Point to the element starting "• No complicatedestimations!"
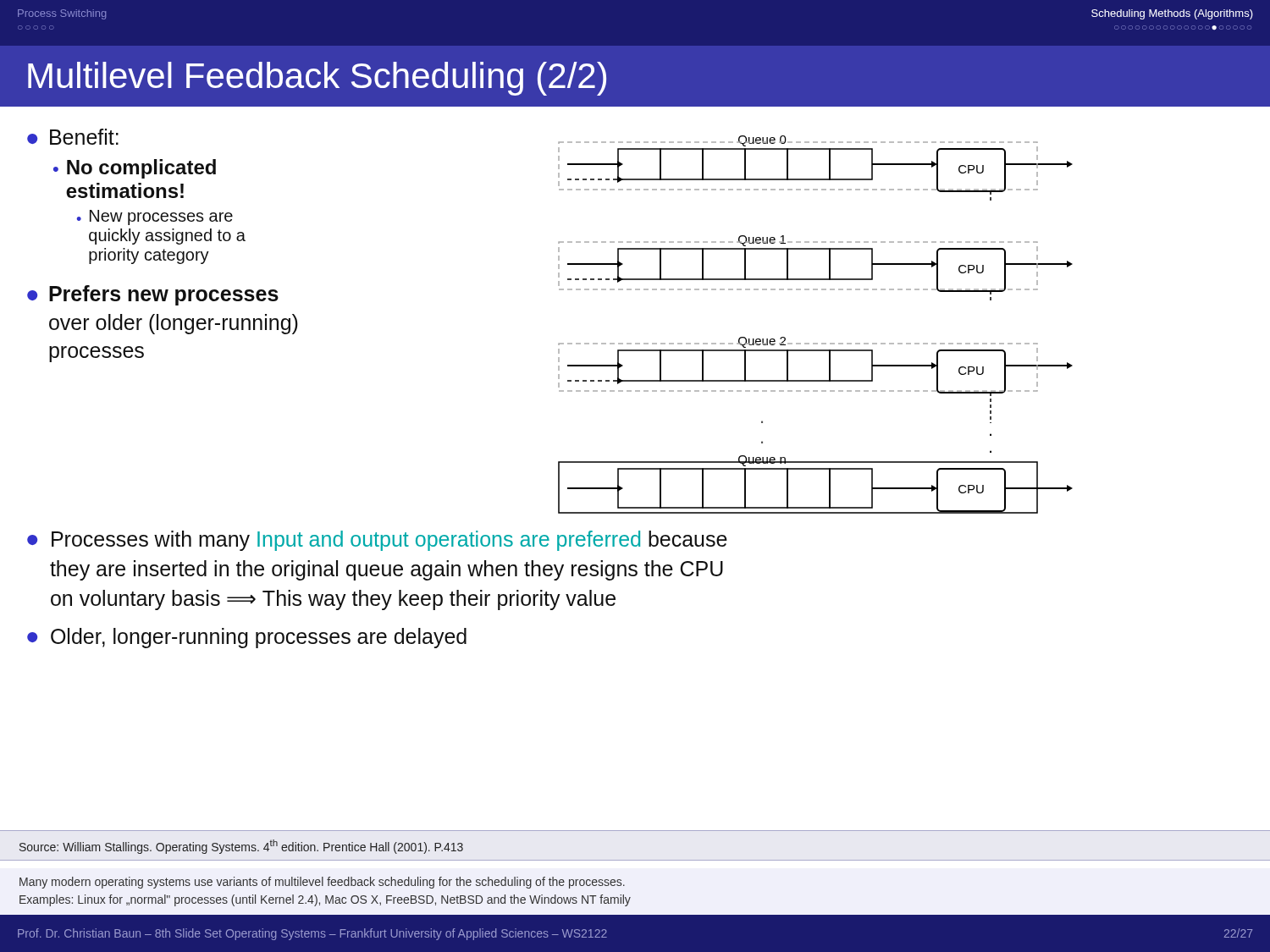The image size is (1270, 952). click(135, 179)
